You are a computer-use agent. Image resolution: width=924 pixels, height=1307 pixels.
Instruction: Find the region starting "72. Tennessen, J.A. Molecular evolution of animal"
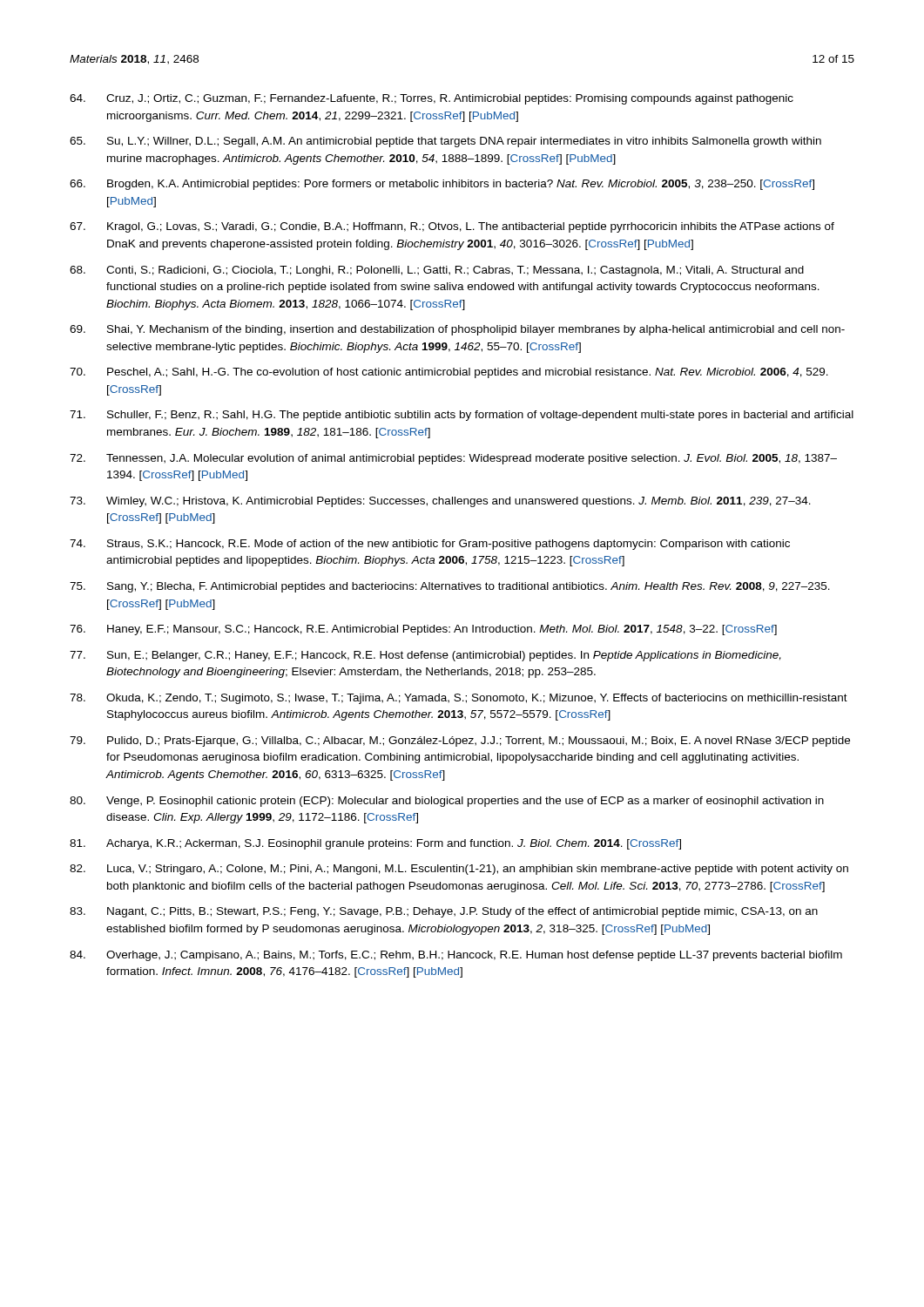(462, 466)
